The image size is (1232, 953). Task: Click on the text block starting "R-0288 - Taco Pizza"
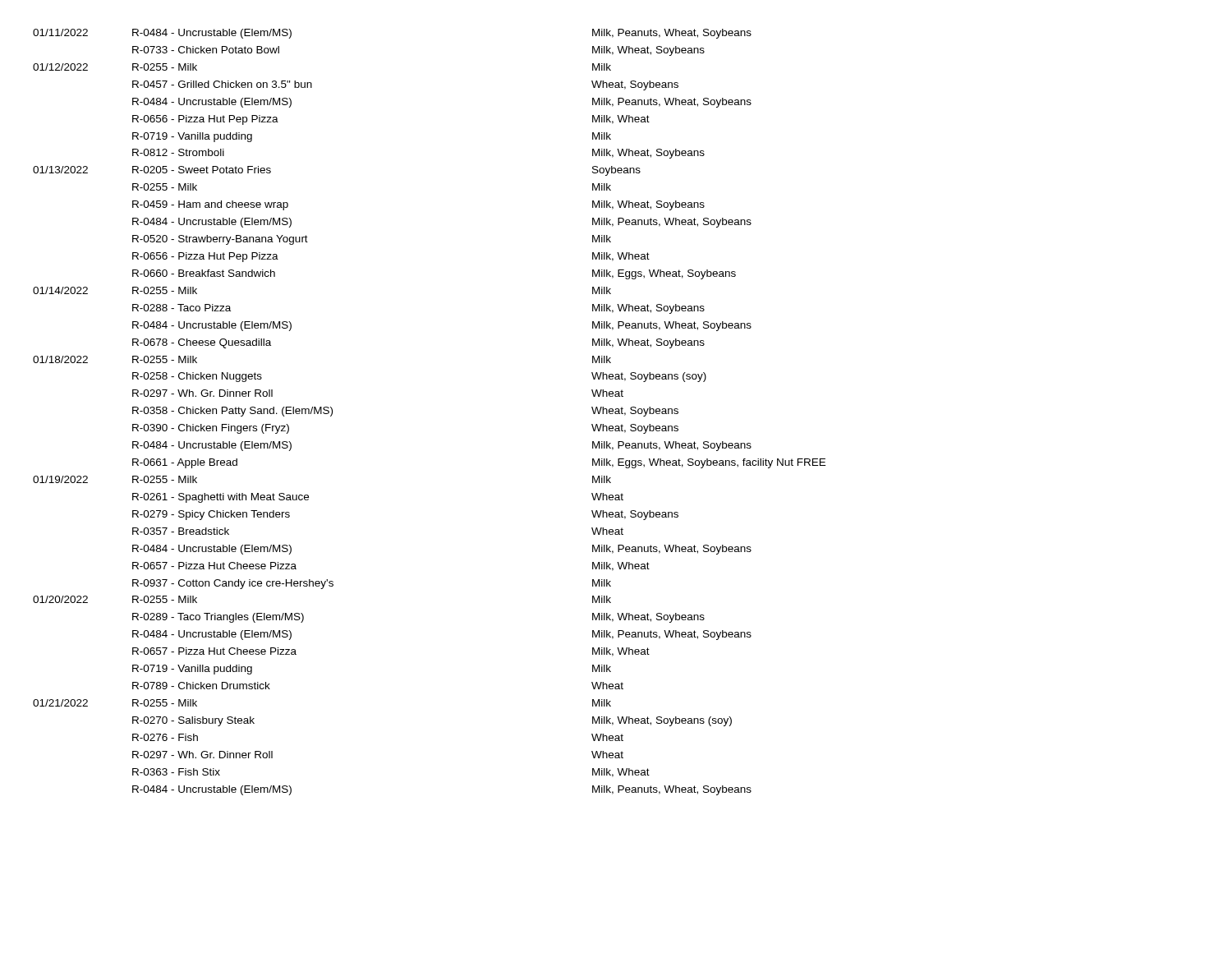click(x=616, y=308)
